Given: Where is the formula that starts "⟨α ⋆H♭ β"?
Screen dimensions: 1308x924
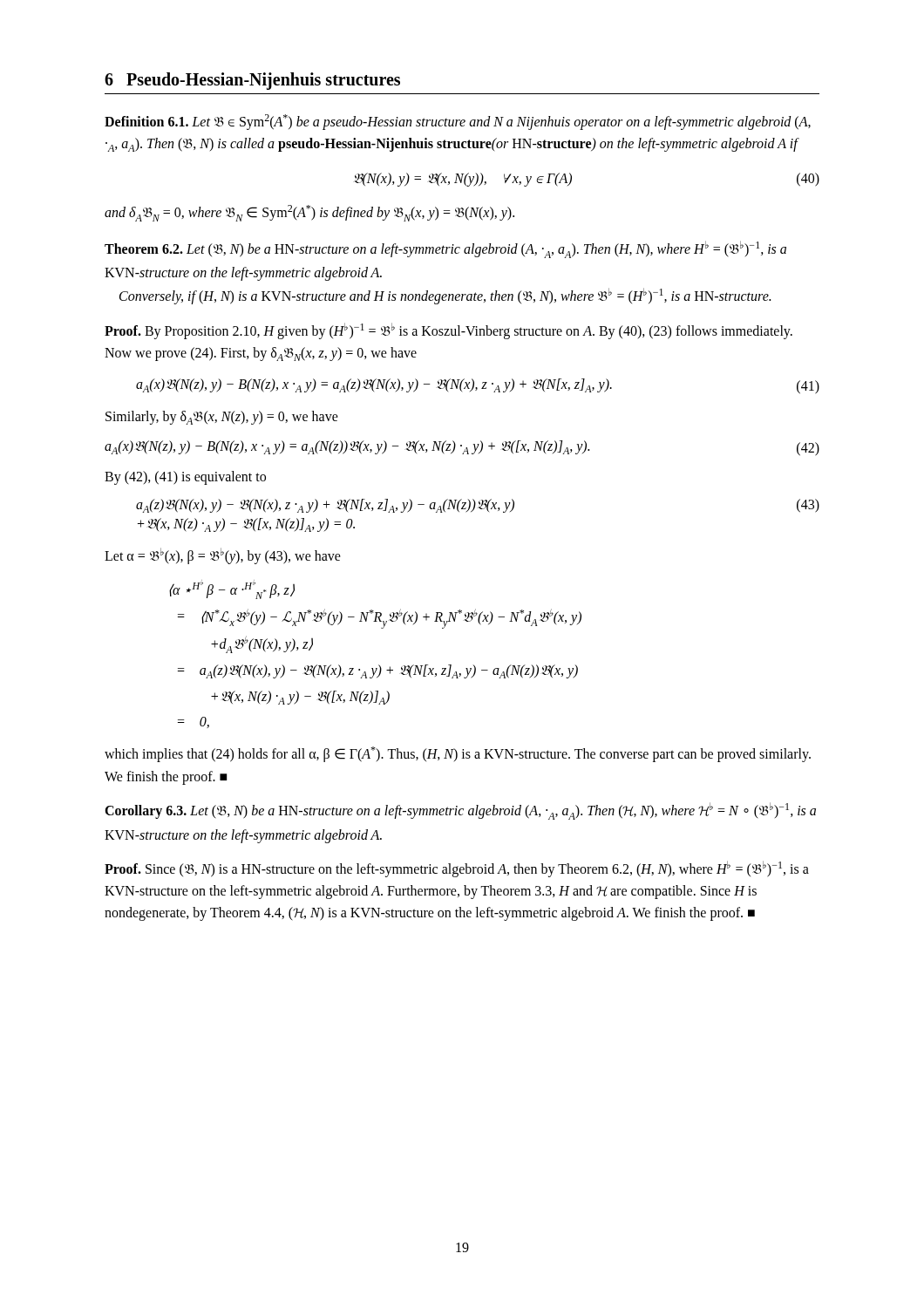Looking at the screenshot, I should coord(232,589).
